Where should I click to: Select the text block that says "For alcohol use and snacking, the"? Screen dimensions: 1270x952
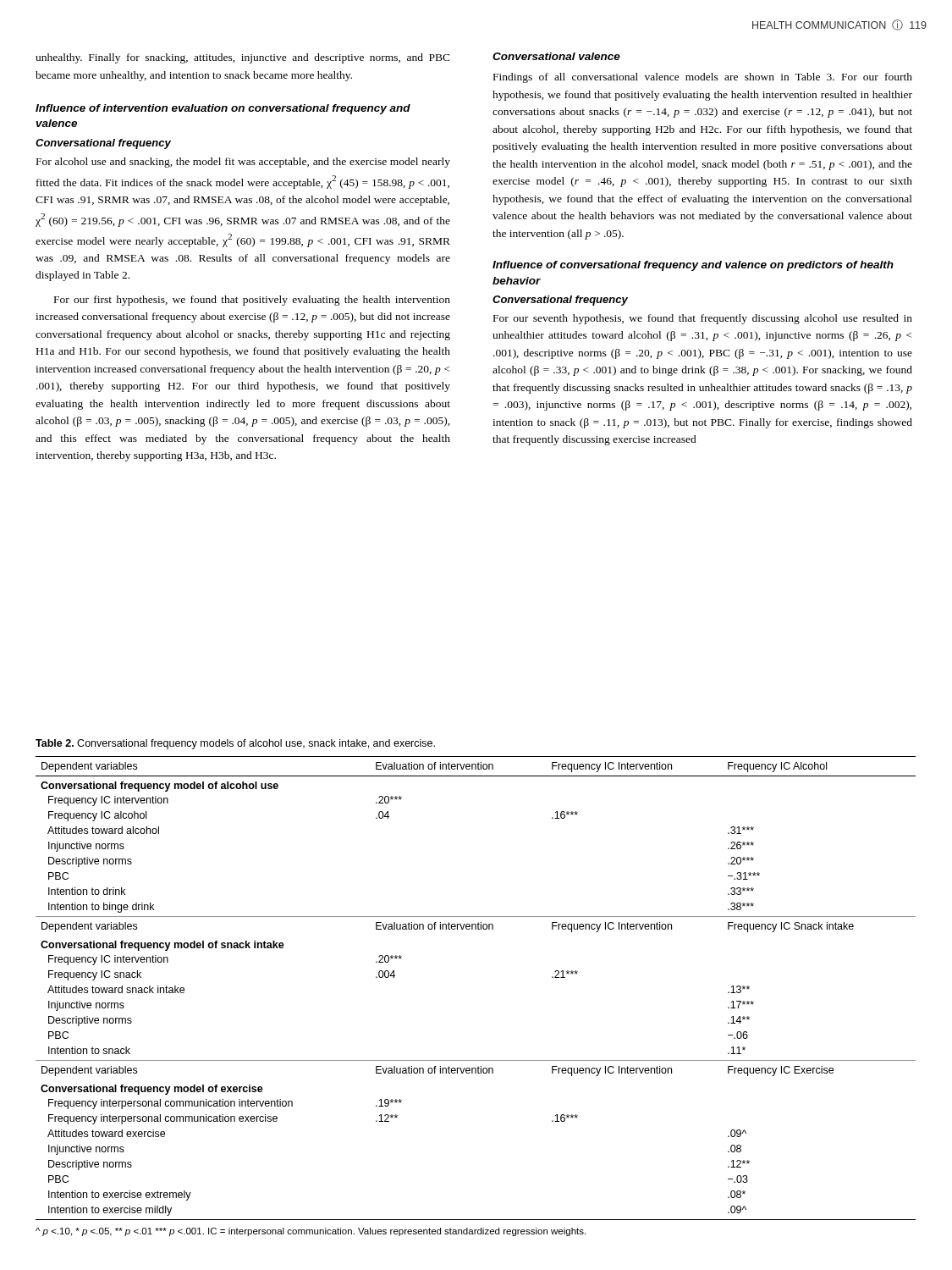coord(243,218)
